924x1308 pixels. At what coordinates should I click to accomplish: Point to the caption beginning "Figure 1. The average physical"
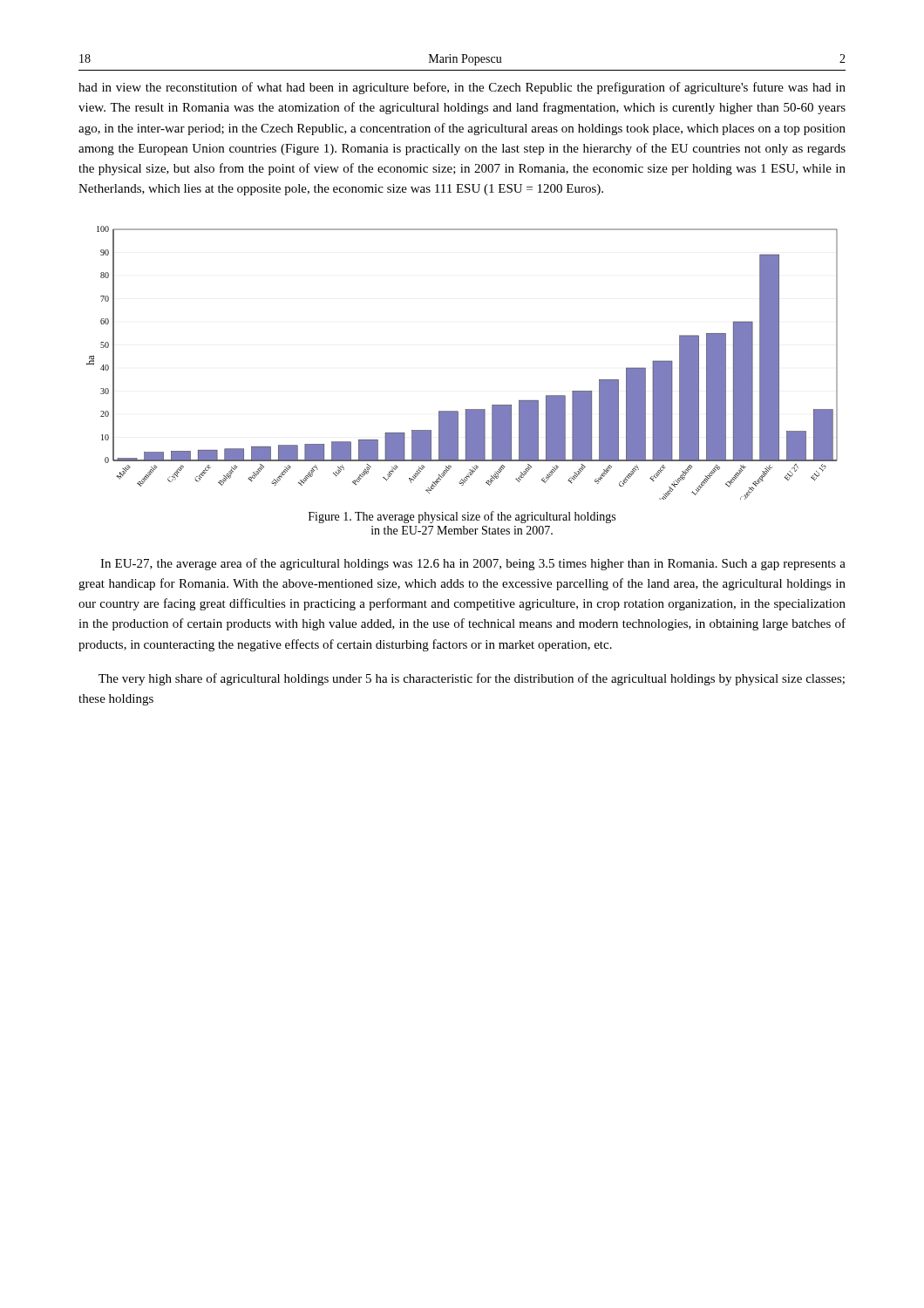coord(462,523)
